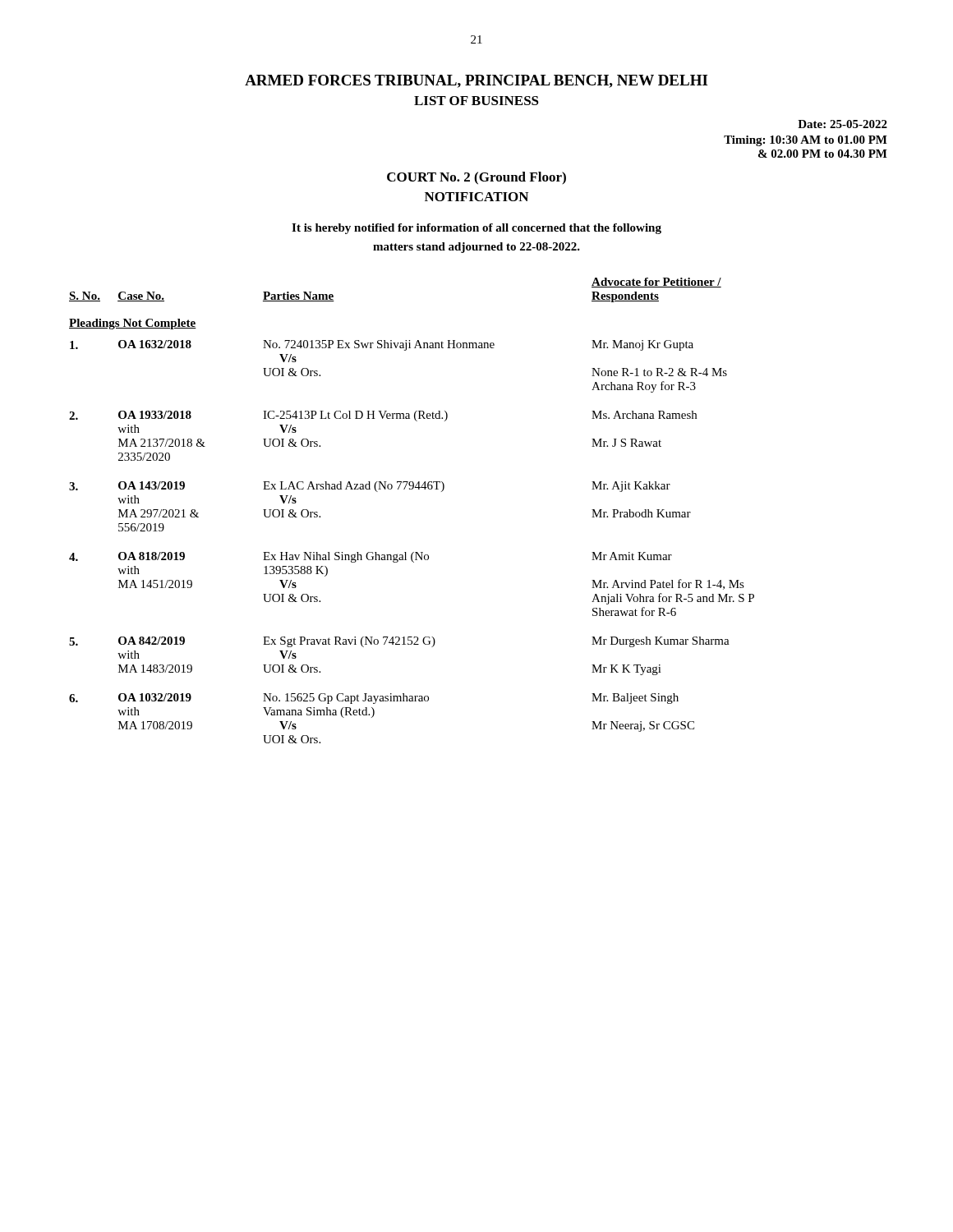
Task: Point to the element starting "COURT No. 2 (Ground Floor)"
Action: pos(476,177)
